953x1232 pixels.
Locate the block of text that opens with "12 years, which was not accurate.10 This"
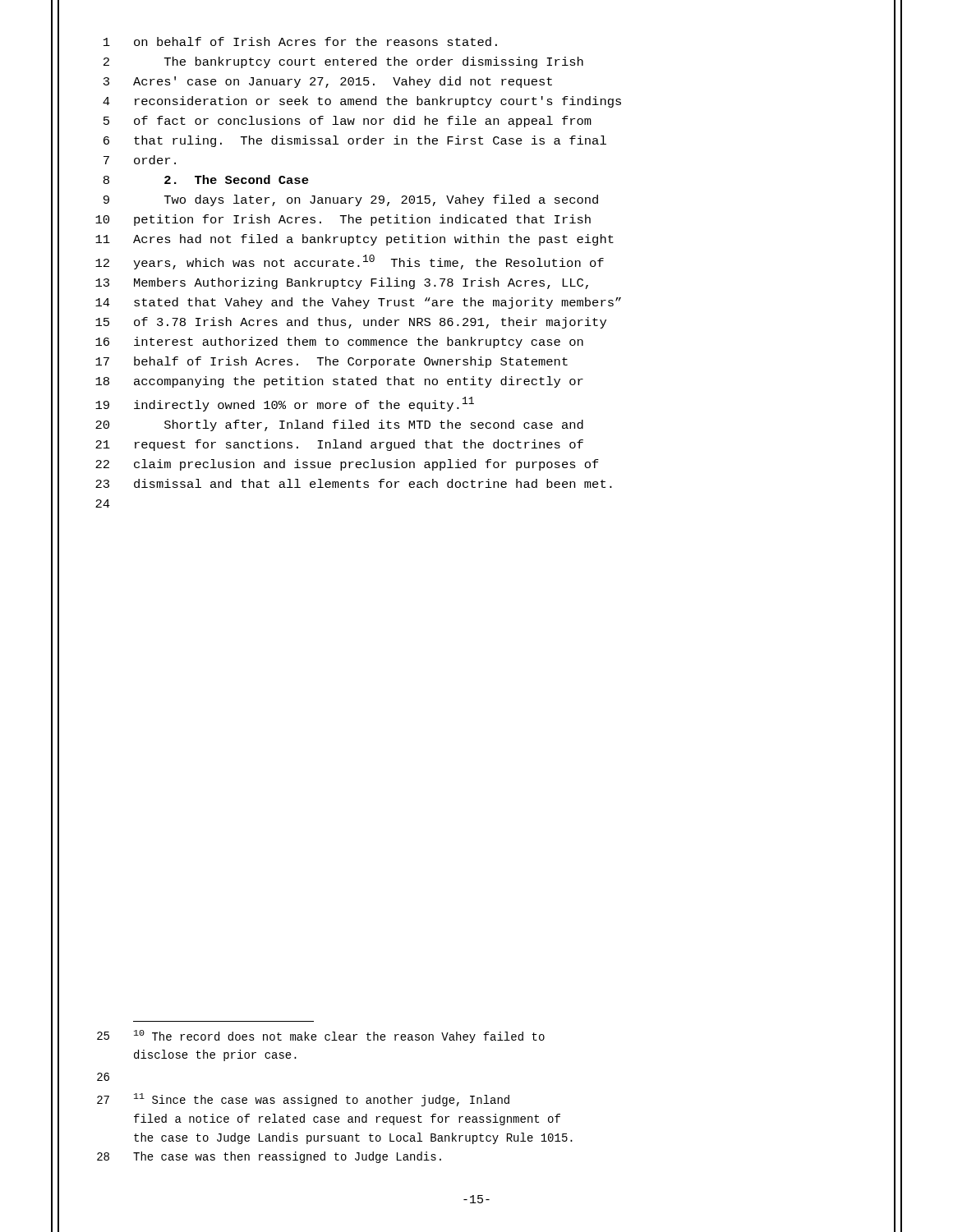pyautogui.click(x=476, y=262)
